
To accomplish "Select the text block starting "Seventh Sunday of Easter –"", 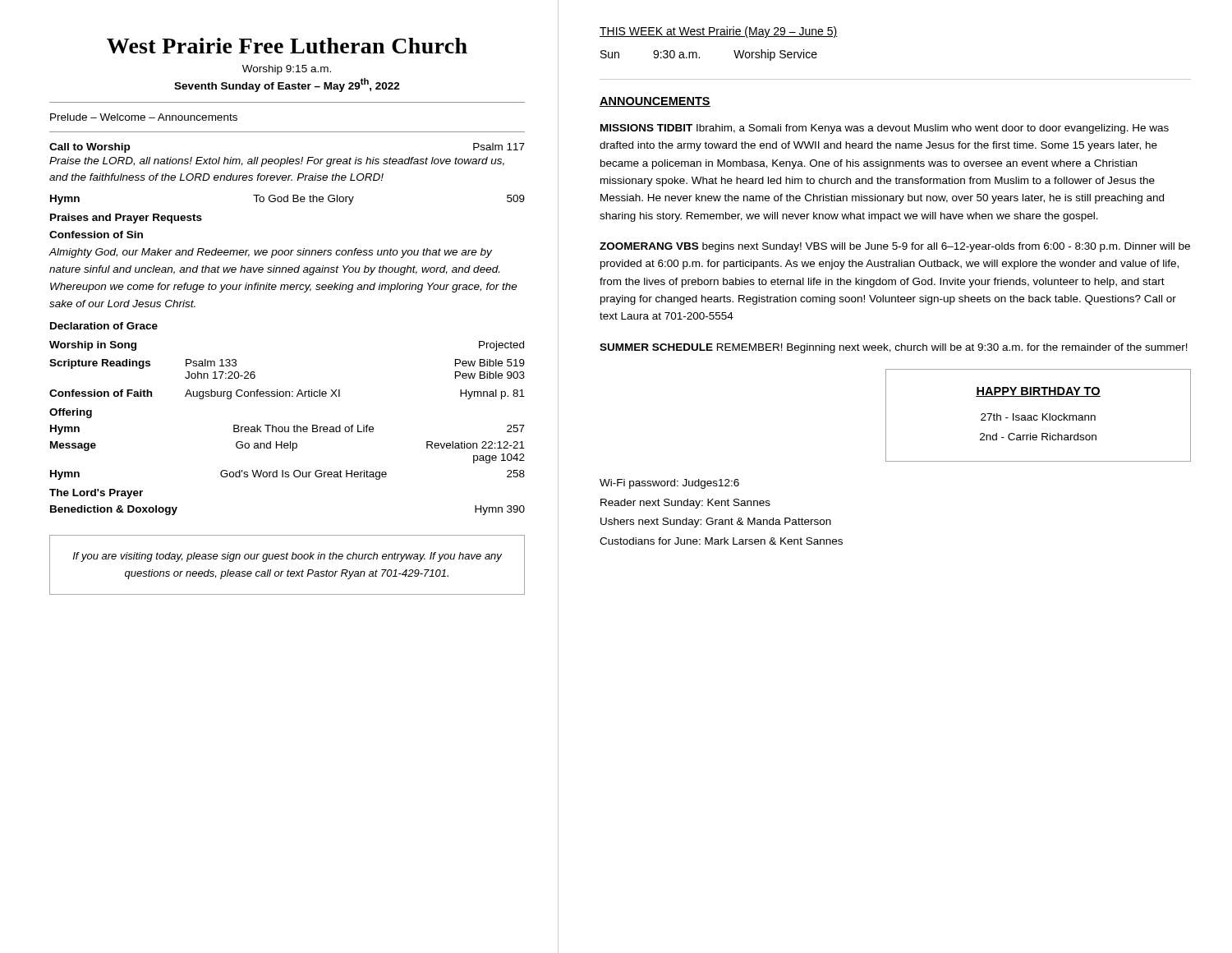I will [287, 84].
